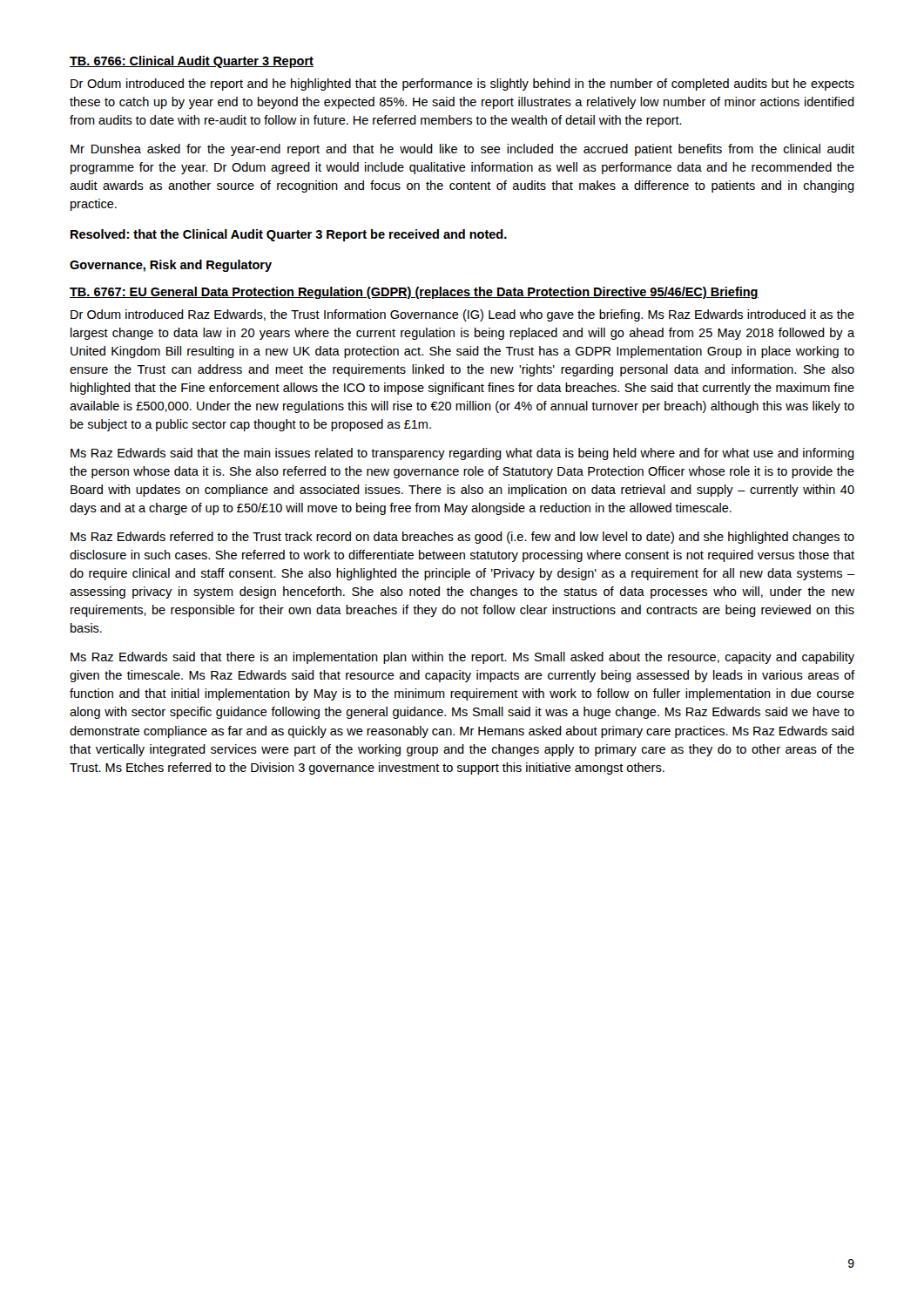Locate the text block that reads "Ms Raz Edwards referred to the Trust track"
This screenshot has width=924, height=1307.
pyautogui.click(x=462, y=583)
